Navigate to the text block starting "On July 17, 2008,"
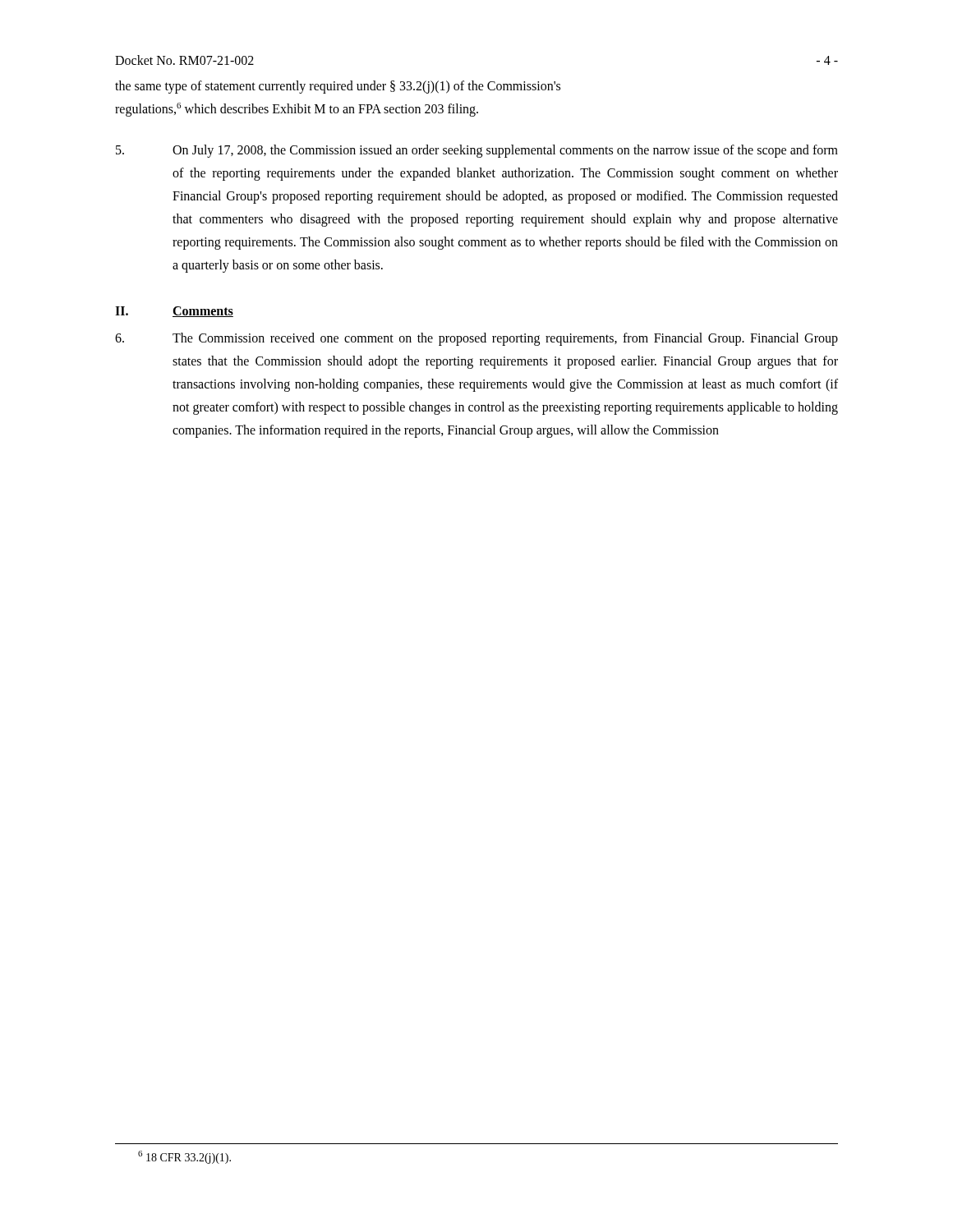This screenshot has height=1232, width=953. click(476, 208)
